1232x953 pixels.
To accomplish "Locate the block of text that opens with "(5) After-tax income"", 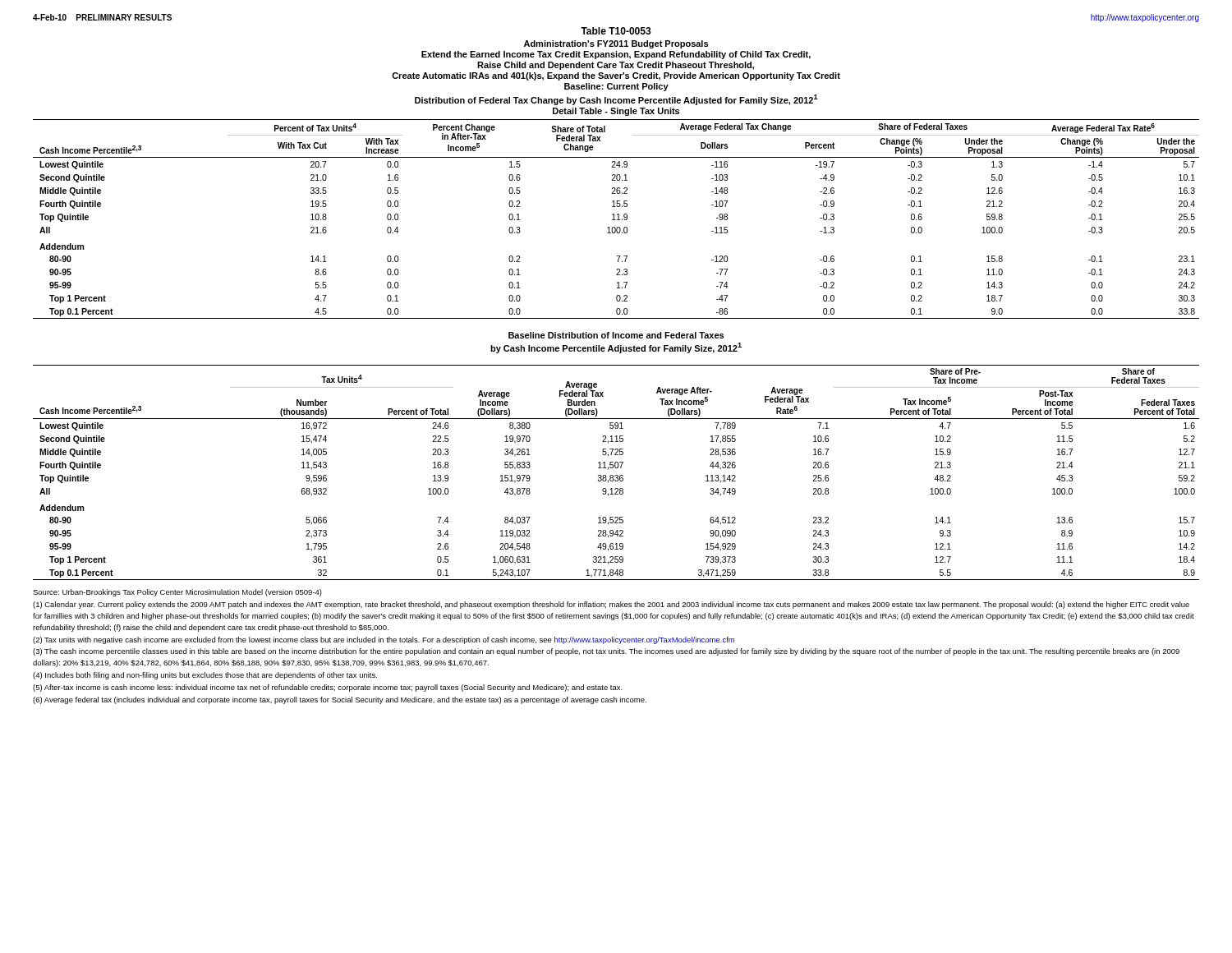I will tap(328, 687).
